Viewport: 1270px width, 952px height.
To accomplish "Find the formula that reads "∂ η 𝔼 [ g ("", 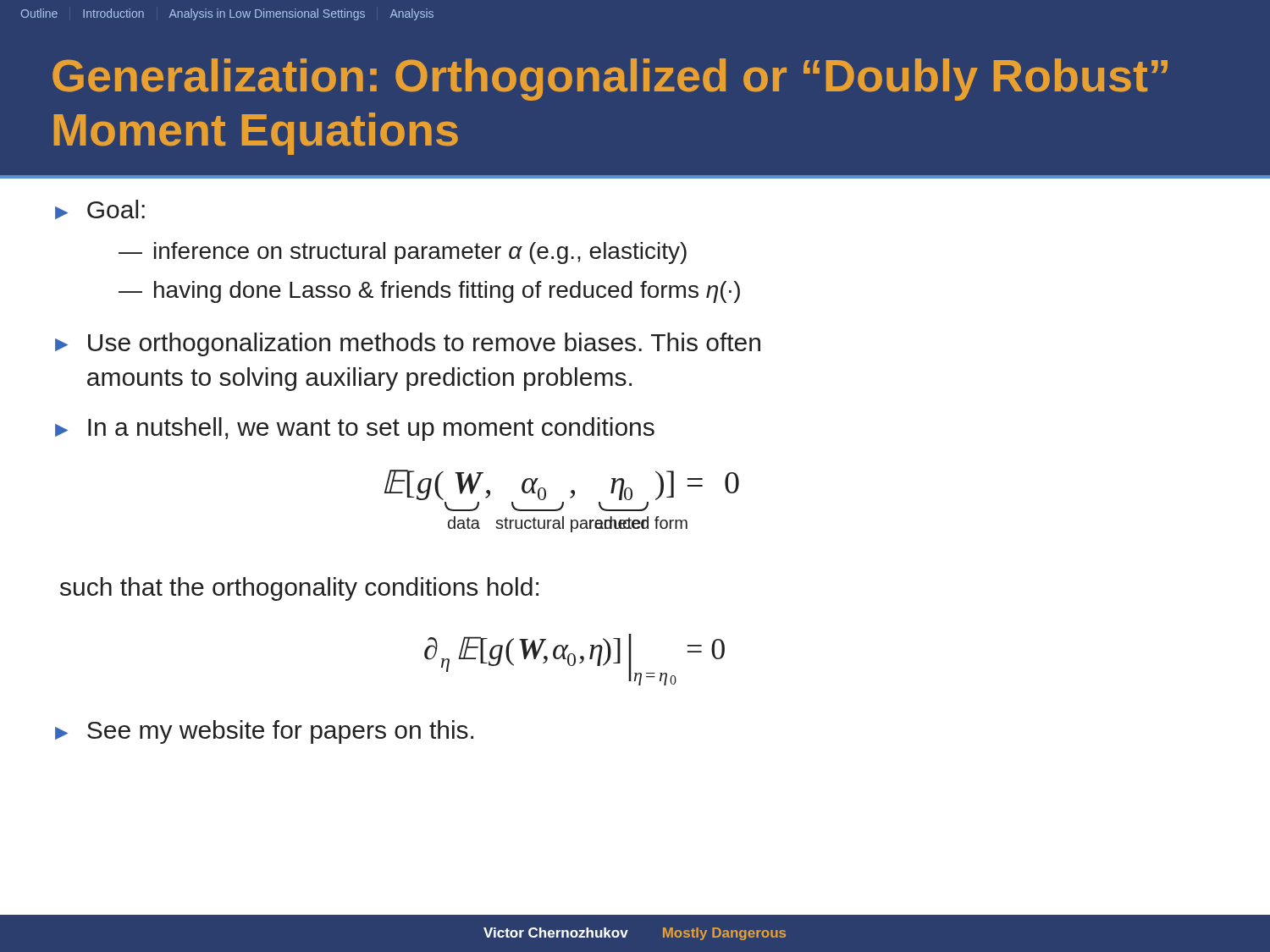I will (x=635, y=654).
